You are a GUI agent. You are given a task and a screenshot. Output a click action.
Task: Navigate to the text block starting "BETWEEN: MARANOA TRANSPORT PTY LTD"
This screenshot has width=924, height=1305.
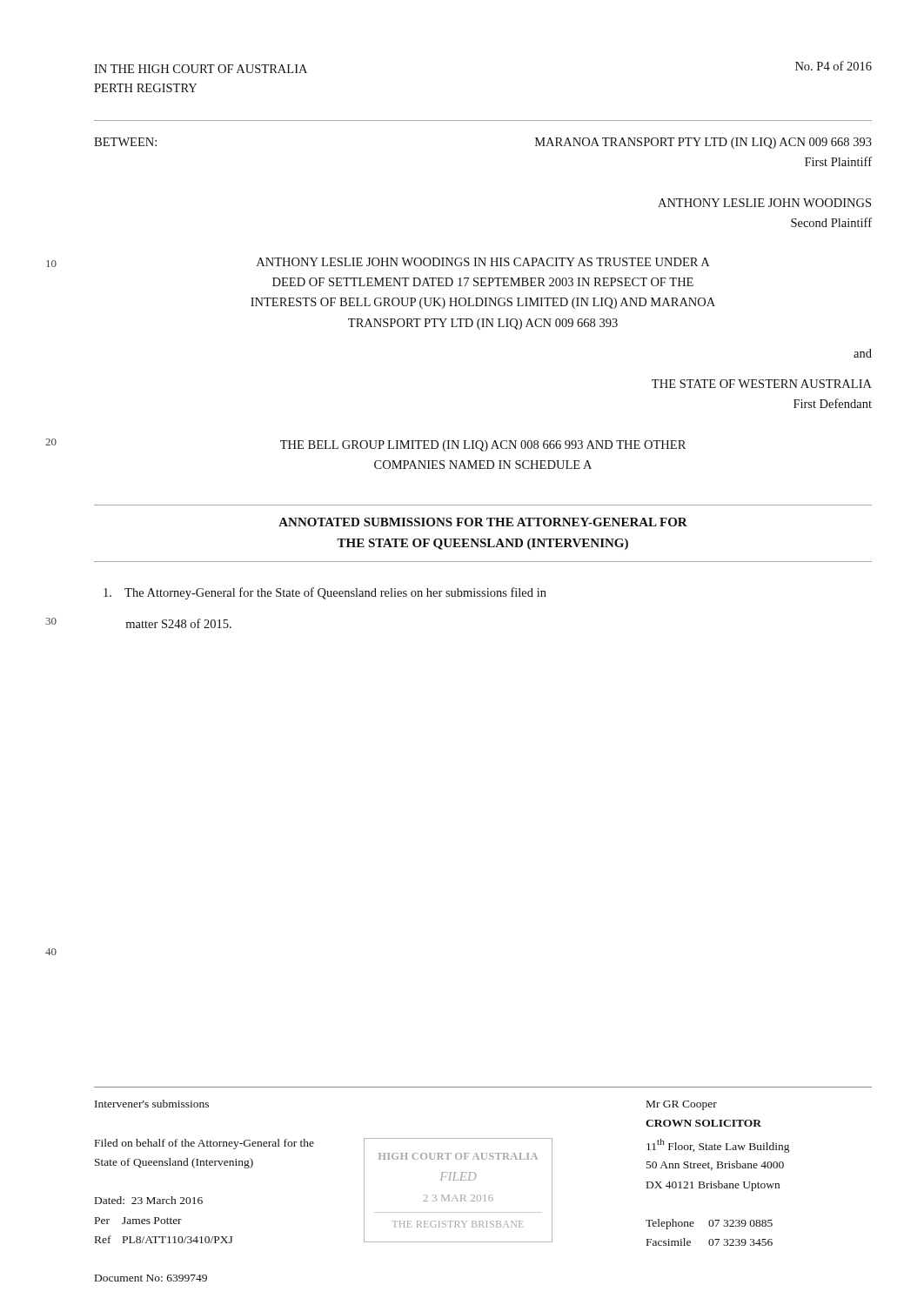click(121, 143)
